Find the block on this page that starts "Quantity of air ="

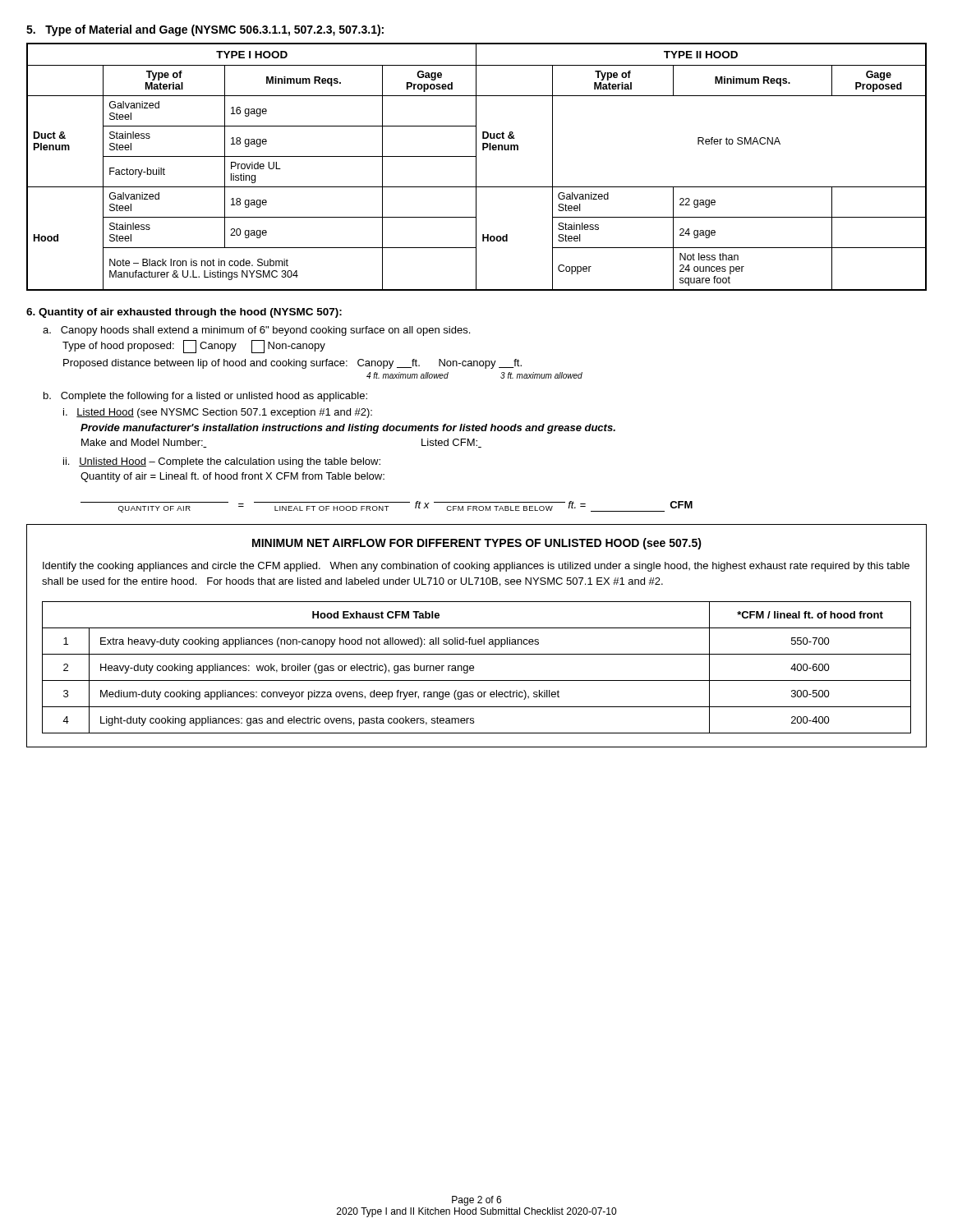coord(233,476)
